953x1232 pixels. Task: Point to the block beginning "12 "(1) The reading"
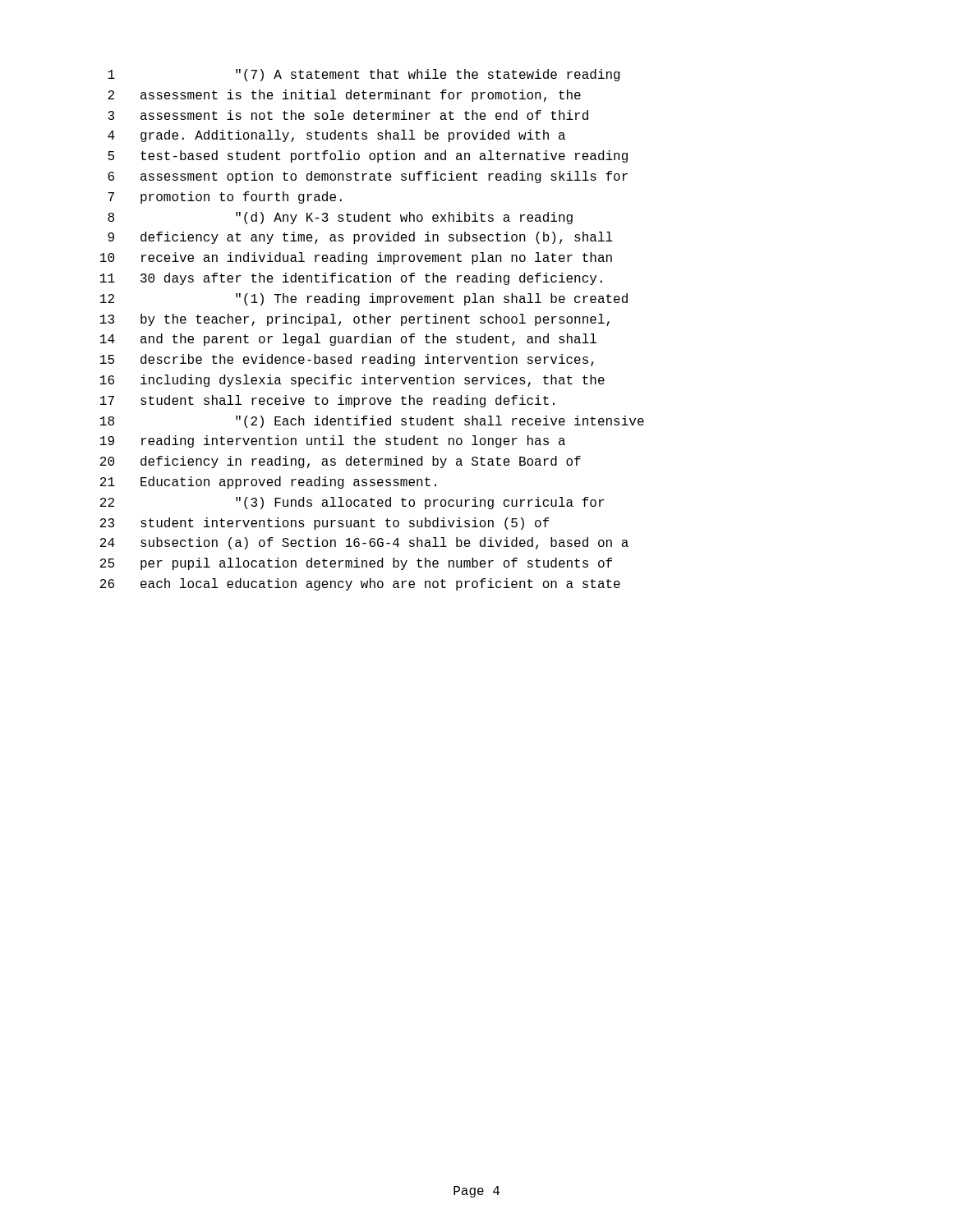(x=476, y=351)
